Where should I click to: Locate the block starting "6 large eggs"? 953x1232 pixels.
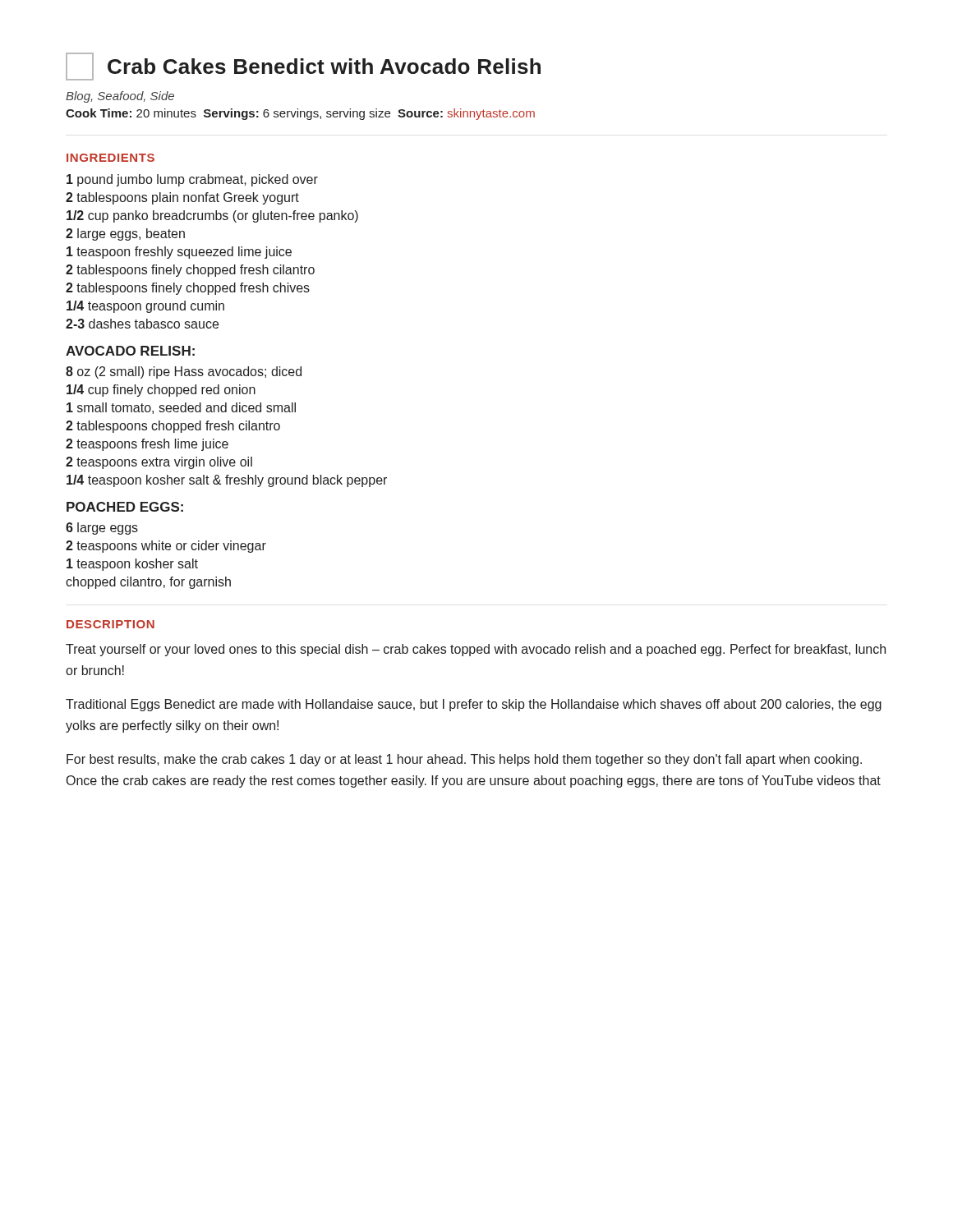pyautogui.click(x=102, y=529)
